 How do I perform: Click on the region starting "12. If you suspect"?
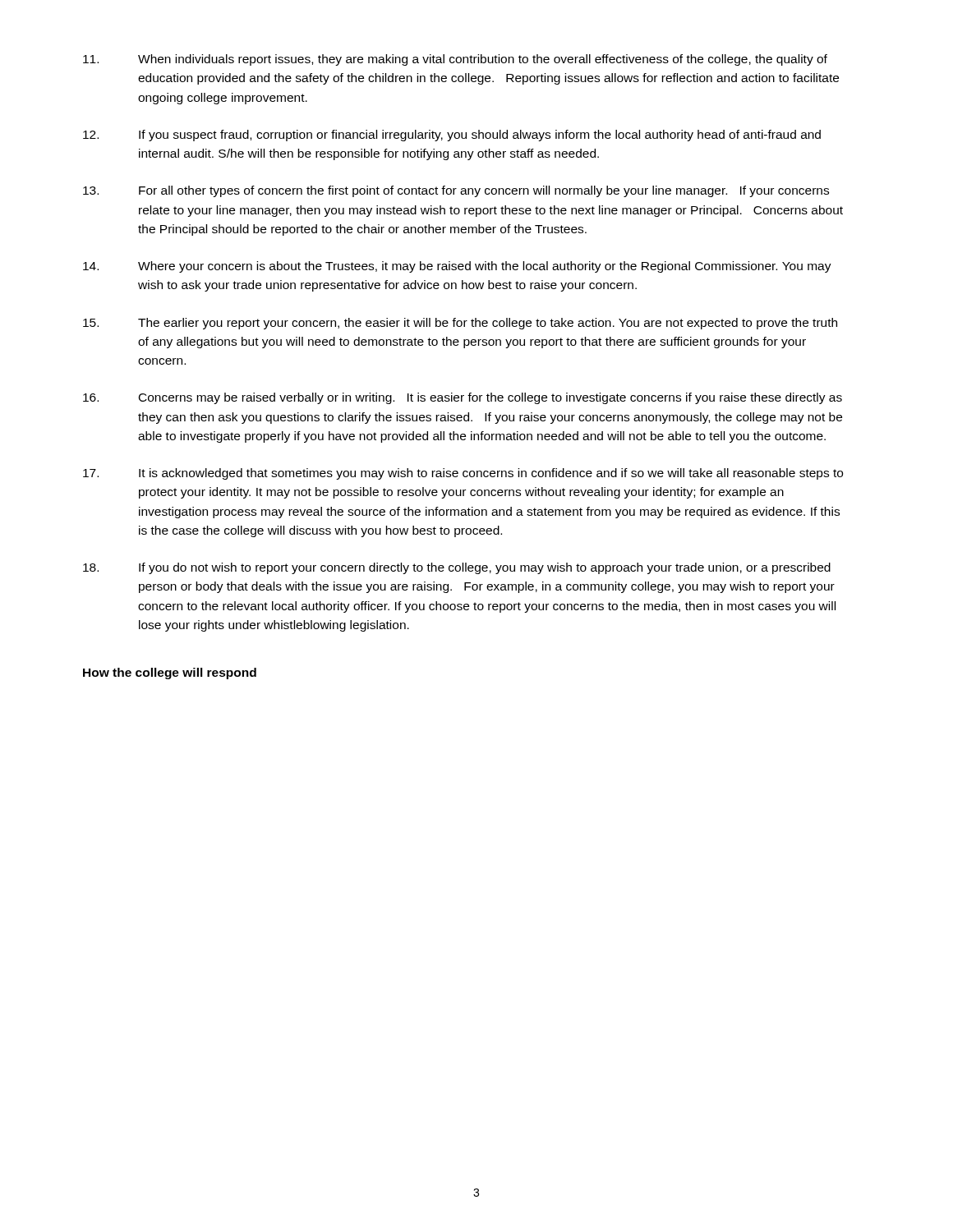pyautogui.click(x=464, y=144)
